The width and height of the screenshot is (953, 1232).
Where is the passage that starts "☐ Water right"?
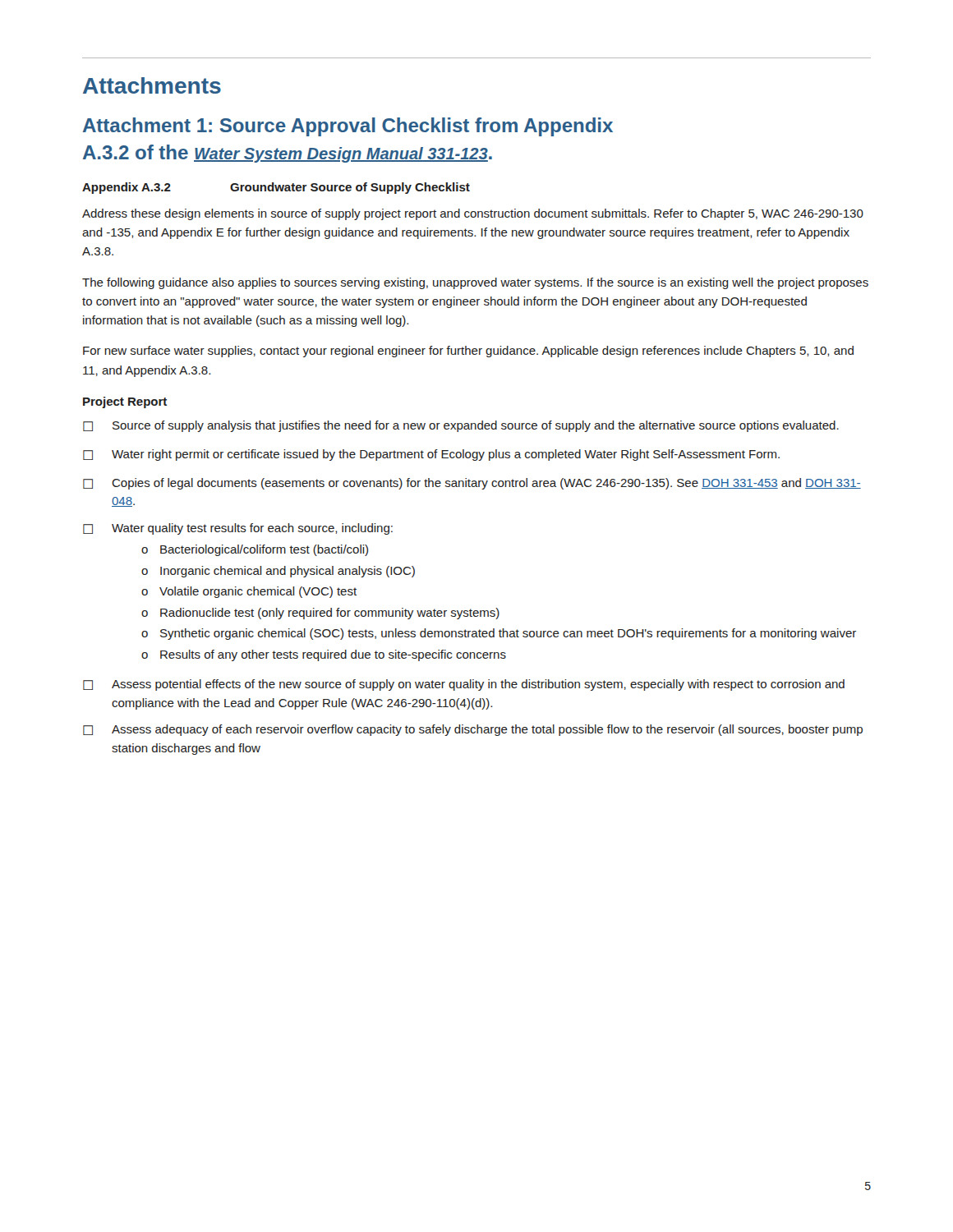tap(476, 455)
